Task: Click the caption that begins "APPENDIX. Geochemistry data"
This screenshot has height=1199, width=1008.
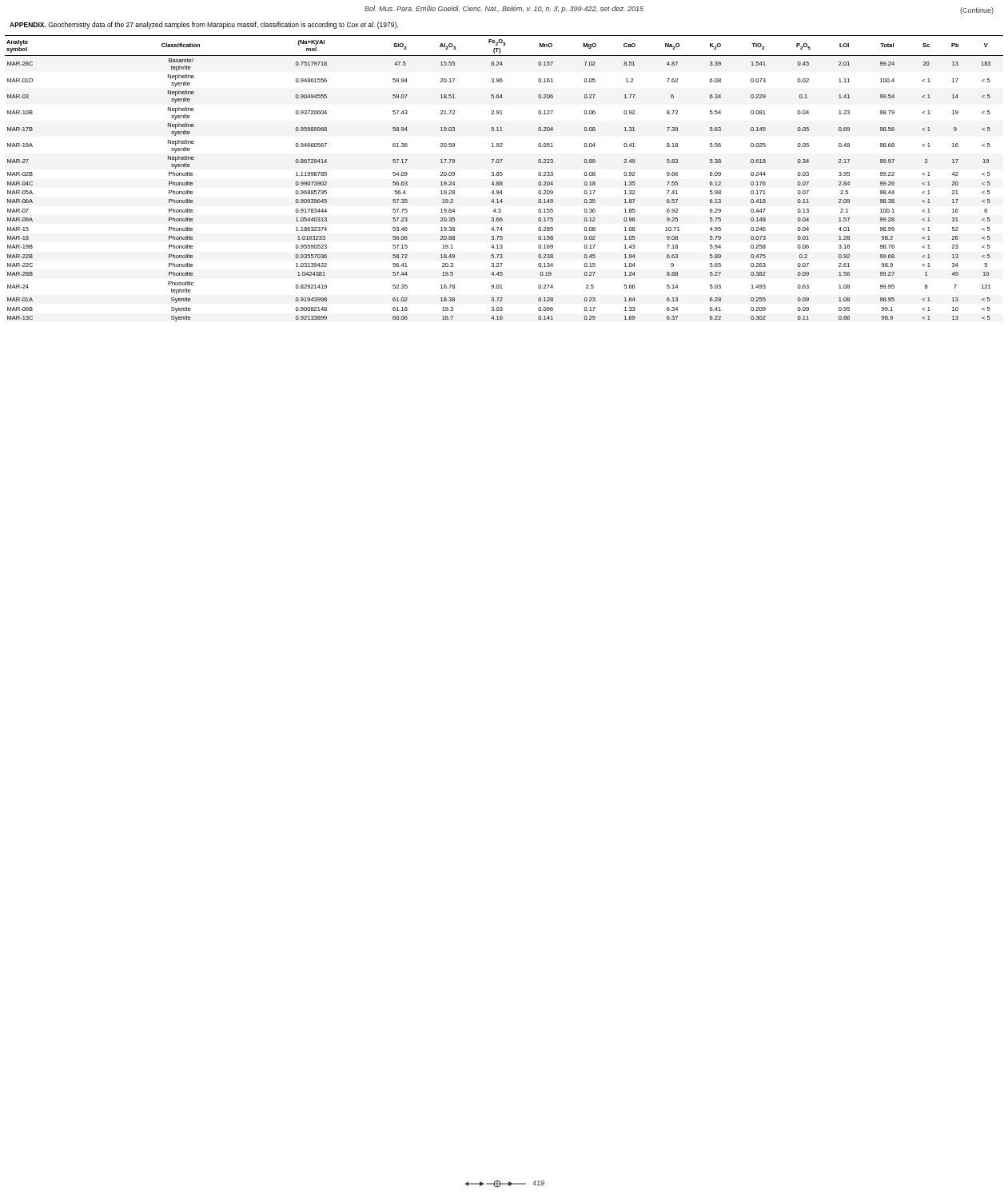Action: pos(204,25)
